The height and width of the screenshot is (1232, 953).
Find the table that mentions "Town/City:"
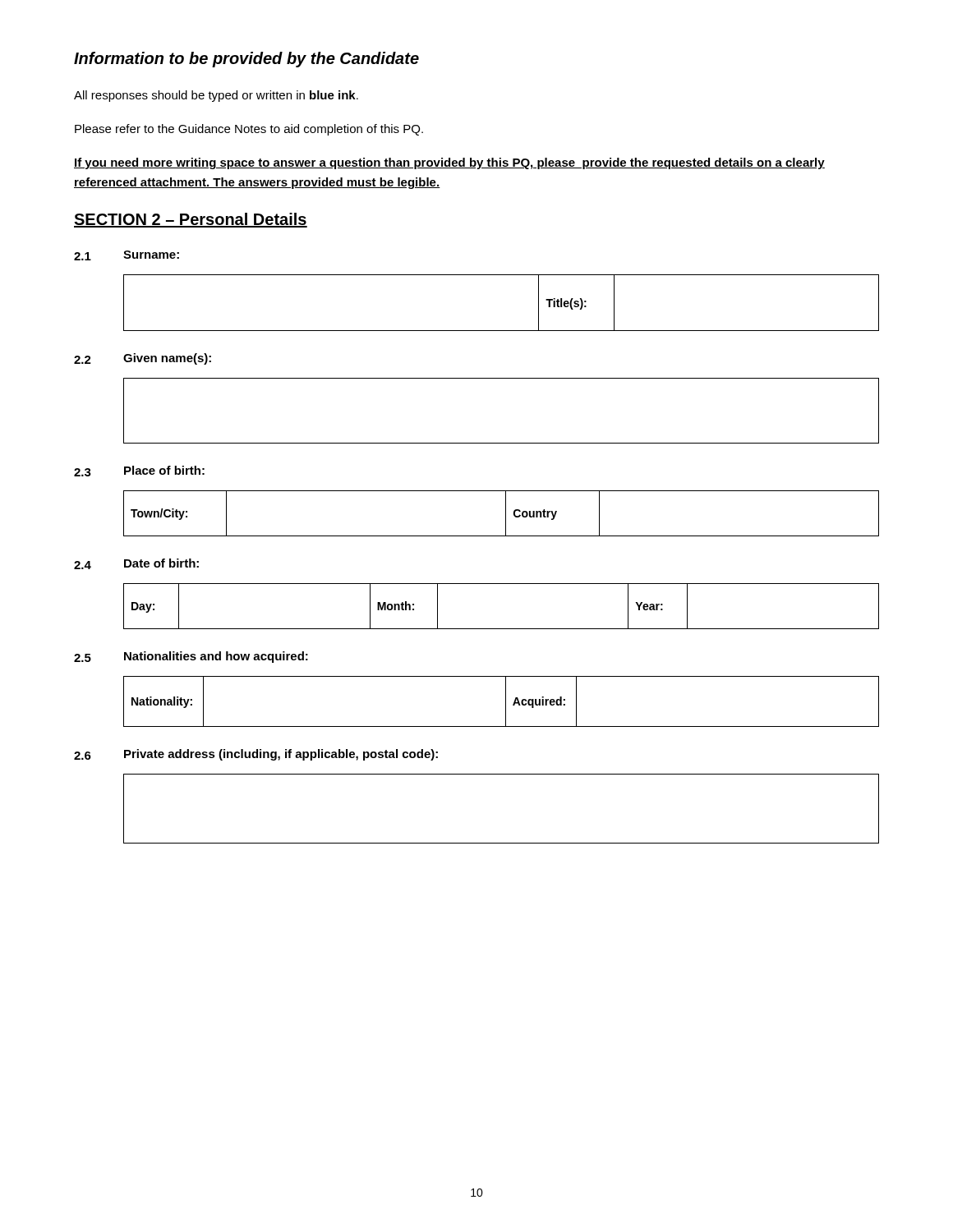[x=501, y=513]
